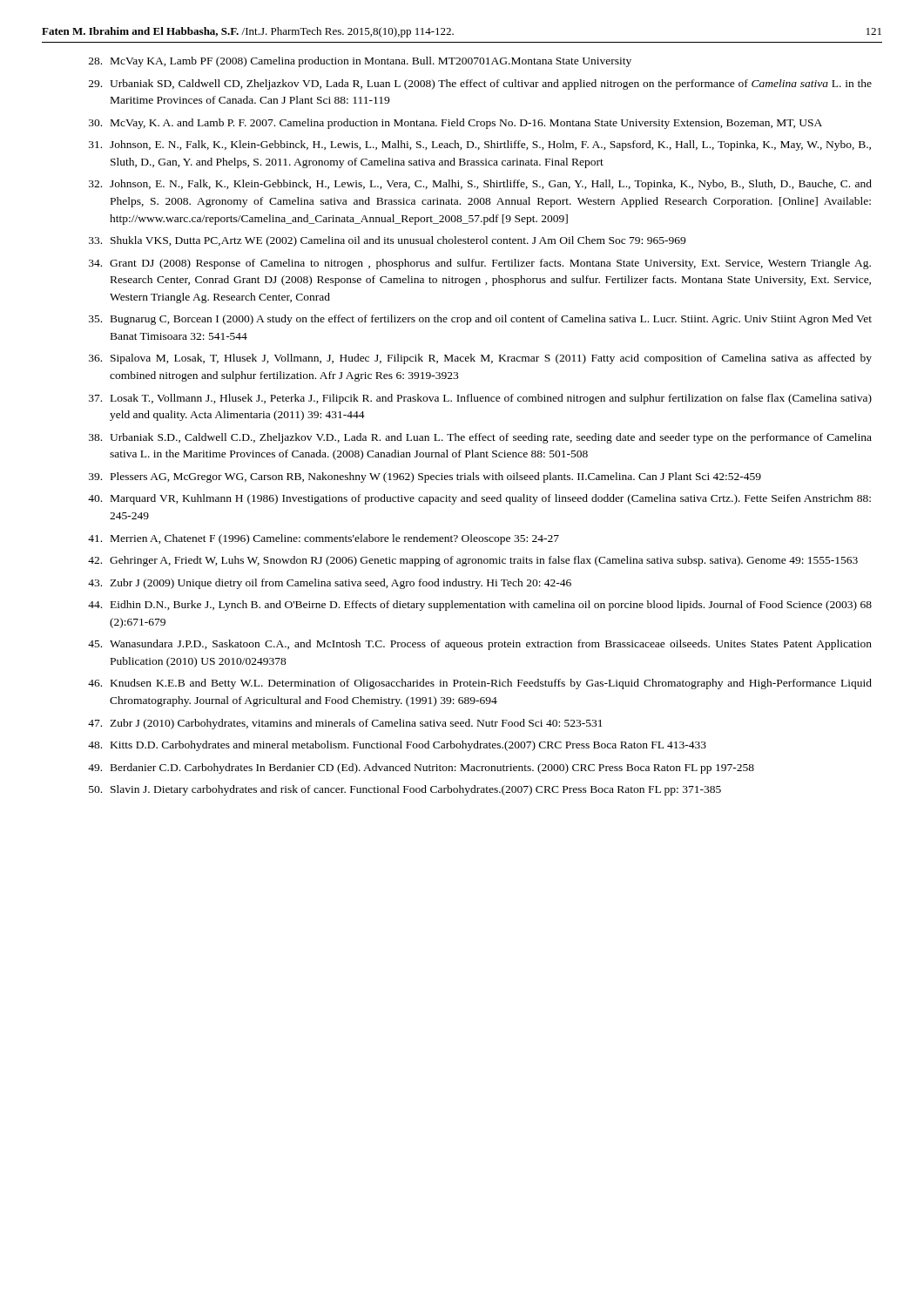This screenshot has width=924, height=1307.
Task: Locate the block of text that opens with "38. Urbaniak S.D., Caldwell C.D., Zheljazkov"
Action: [471, 445]
